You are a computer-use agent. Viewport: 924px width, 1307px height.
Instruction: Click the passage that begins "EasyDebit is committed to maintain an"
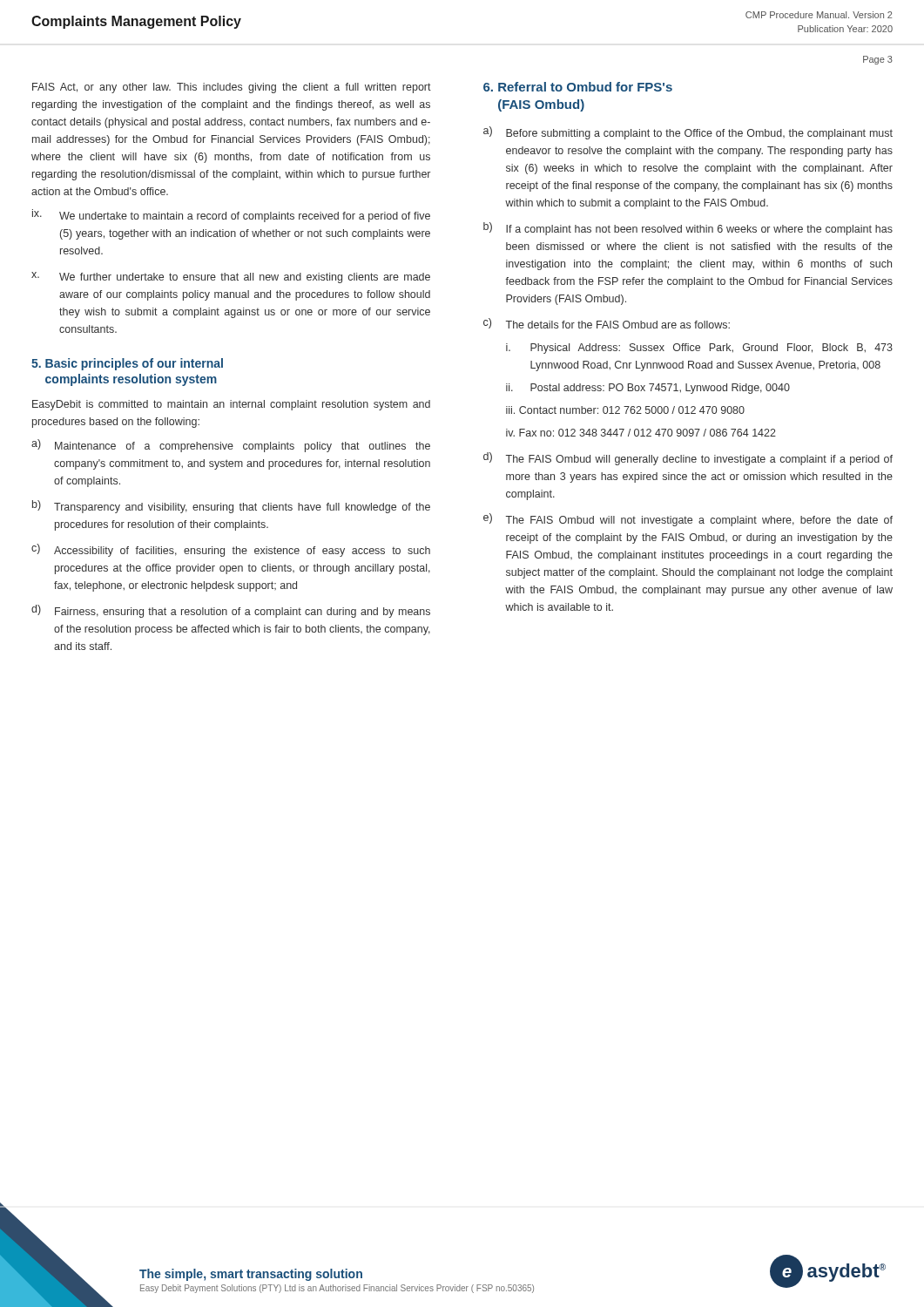231,413
